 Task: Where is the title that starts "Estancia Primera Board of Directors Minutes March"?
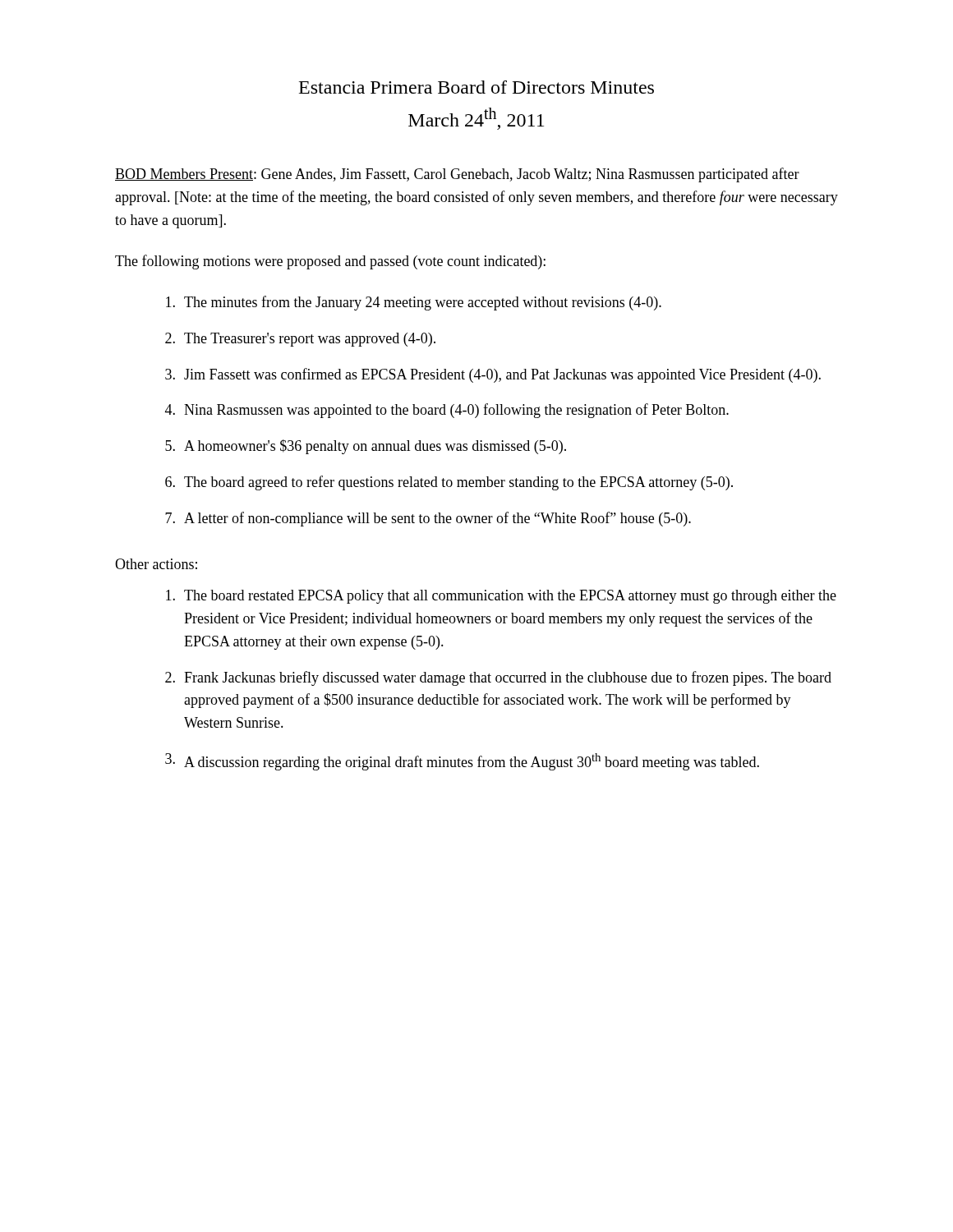click(x=476, y=103)
